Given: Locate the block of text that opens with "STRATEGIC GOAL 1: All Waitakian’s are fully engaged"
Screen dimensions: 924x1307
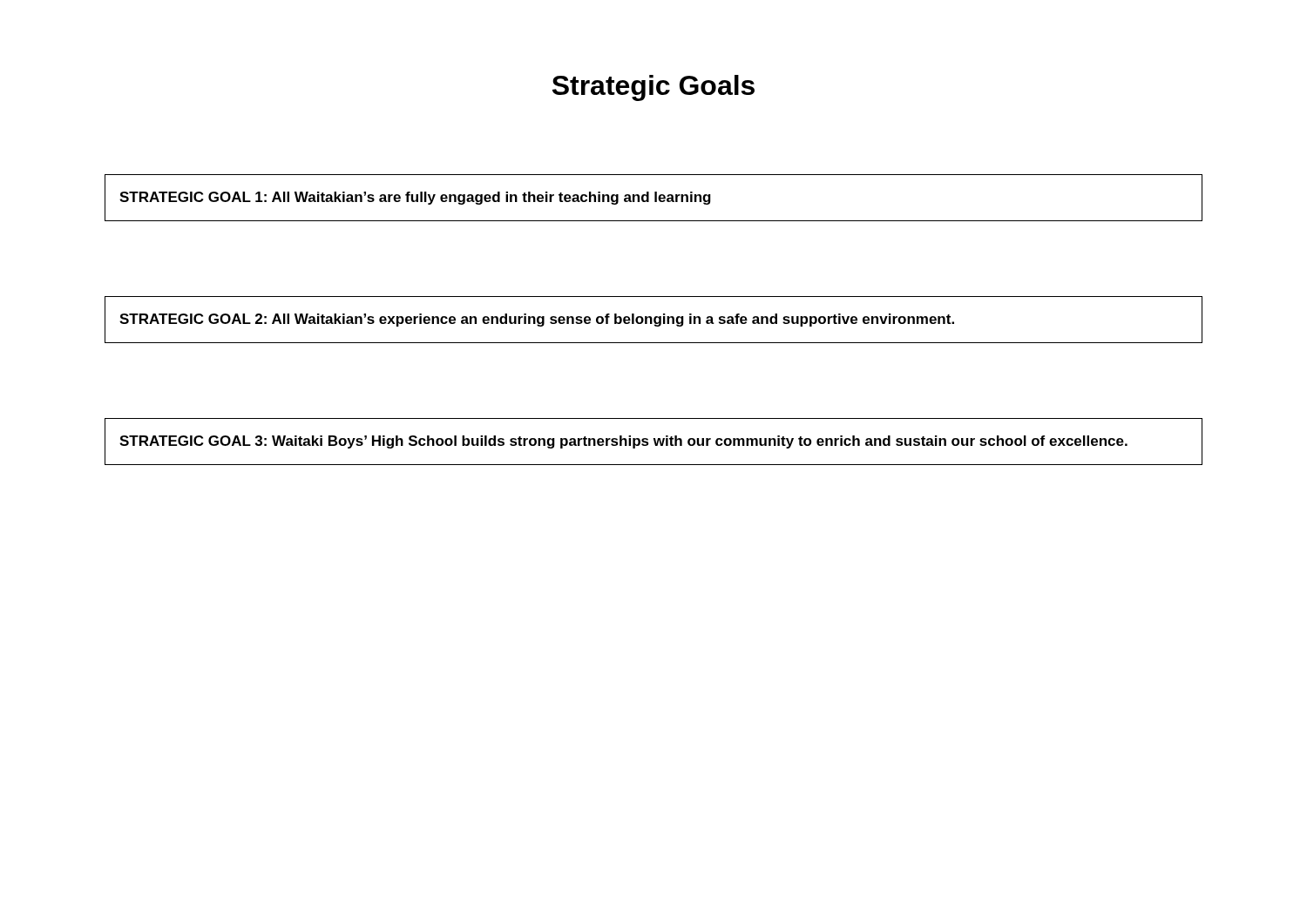Looking at the screenshot, I should coord(415,197).
